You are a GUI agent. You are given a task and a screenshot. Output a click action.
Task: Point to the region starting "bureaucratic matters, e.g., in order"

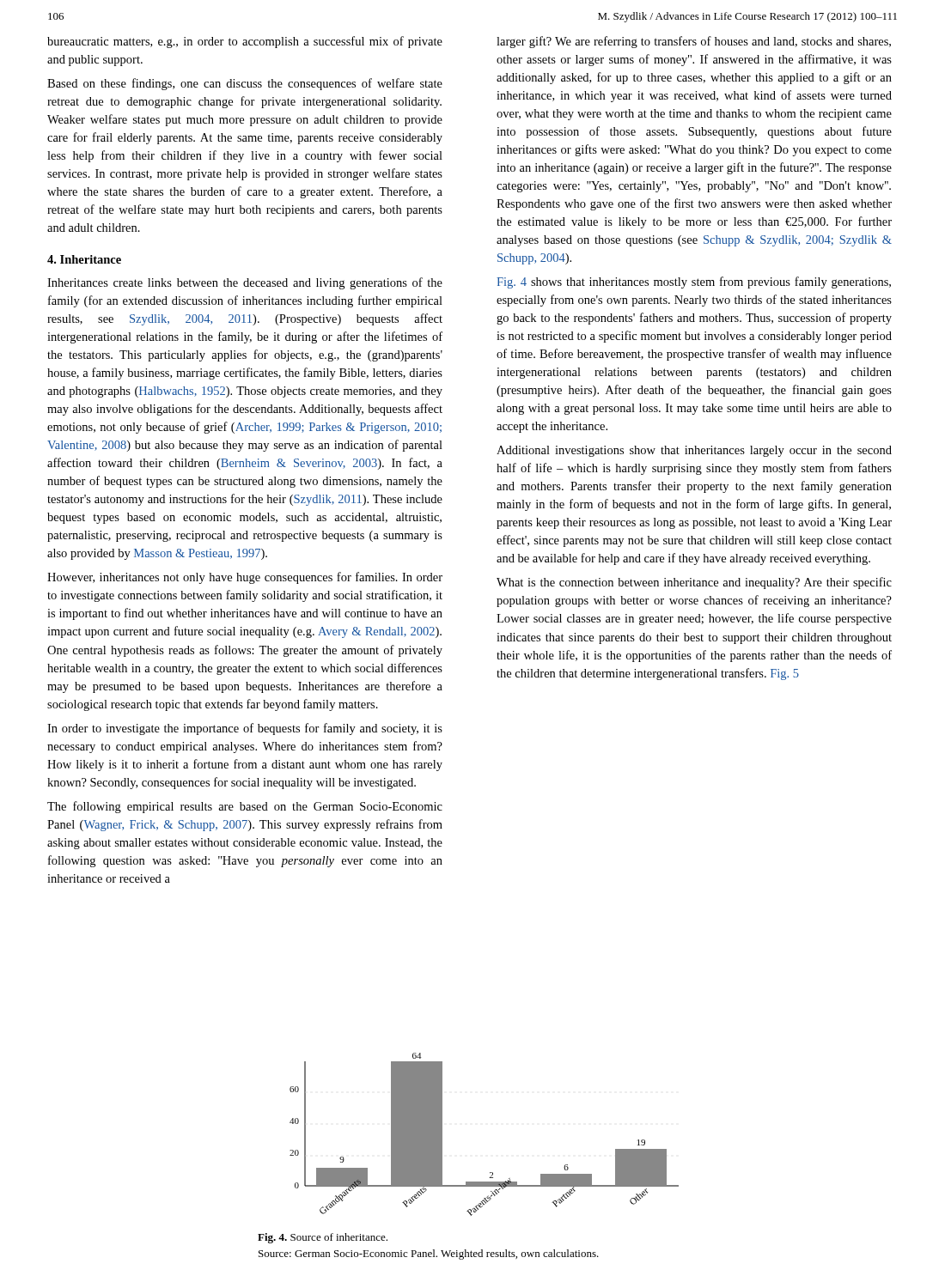coord(245,135)
